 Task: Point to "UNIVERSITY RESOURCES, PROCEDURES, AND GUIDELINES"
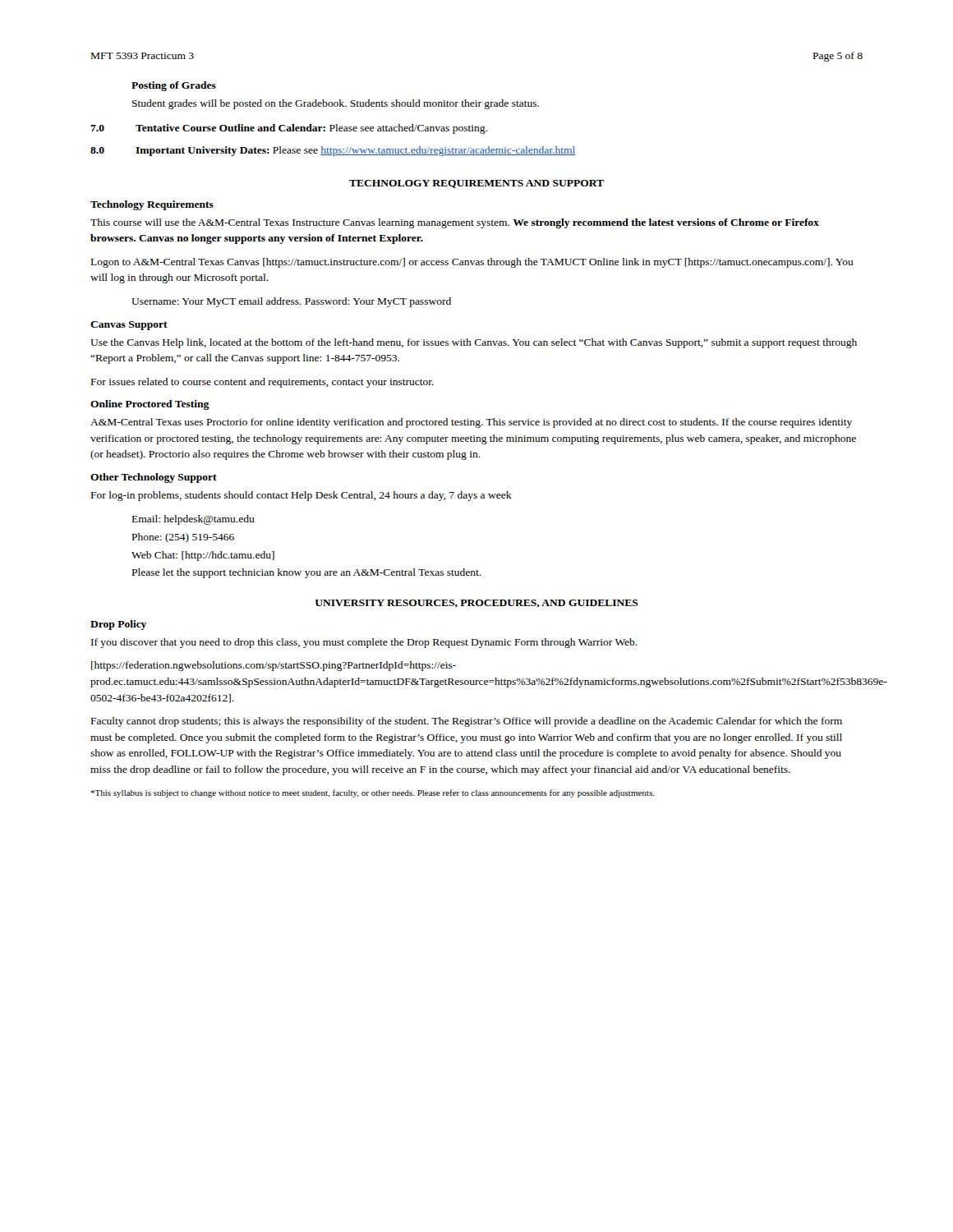point(476,602)
